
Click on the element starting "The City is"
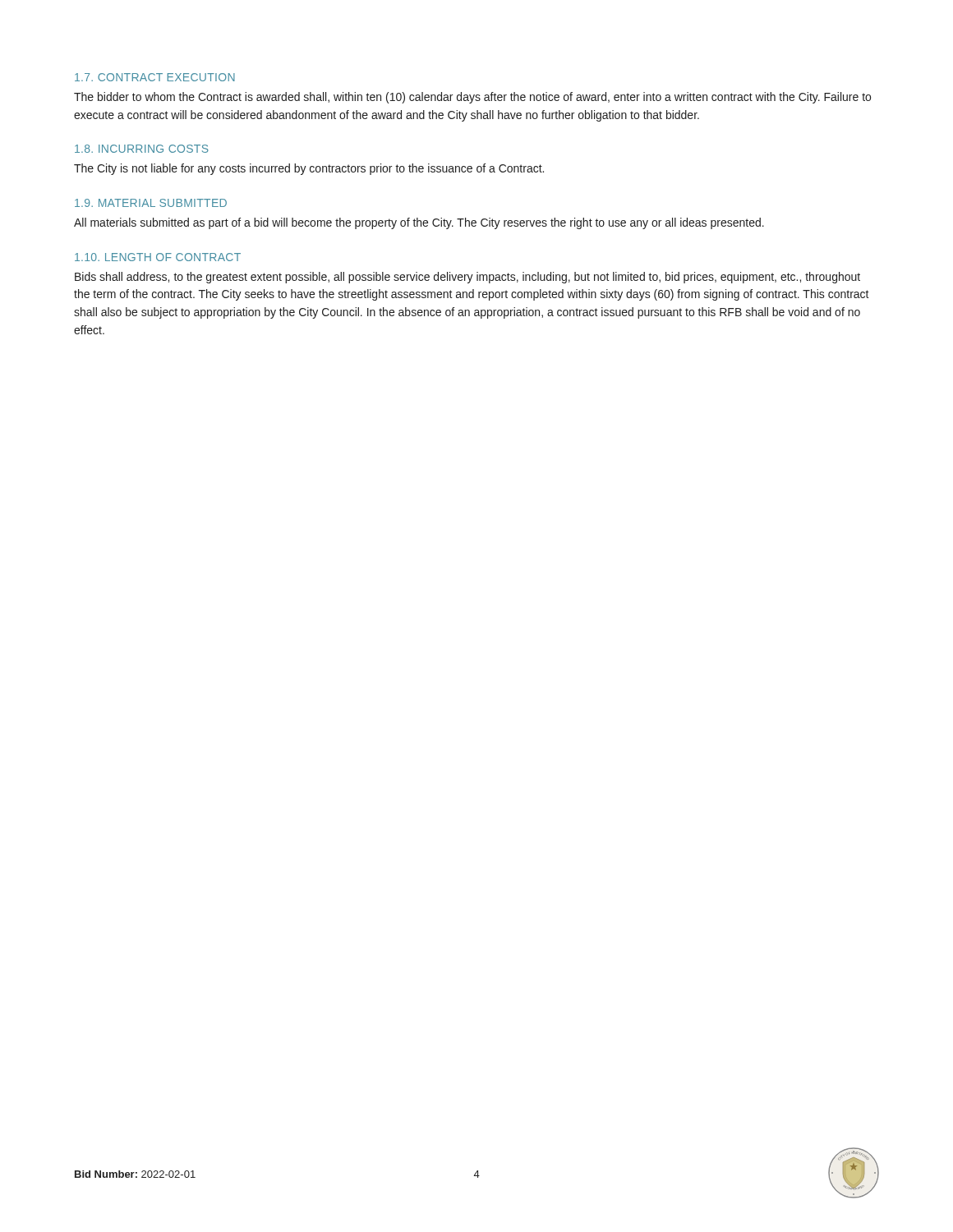click(310, 169)
